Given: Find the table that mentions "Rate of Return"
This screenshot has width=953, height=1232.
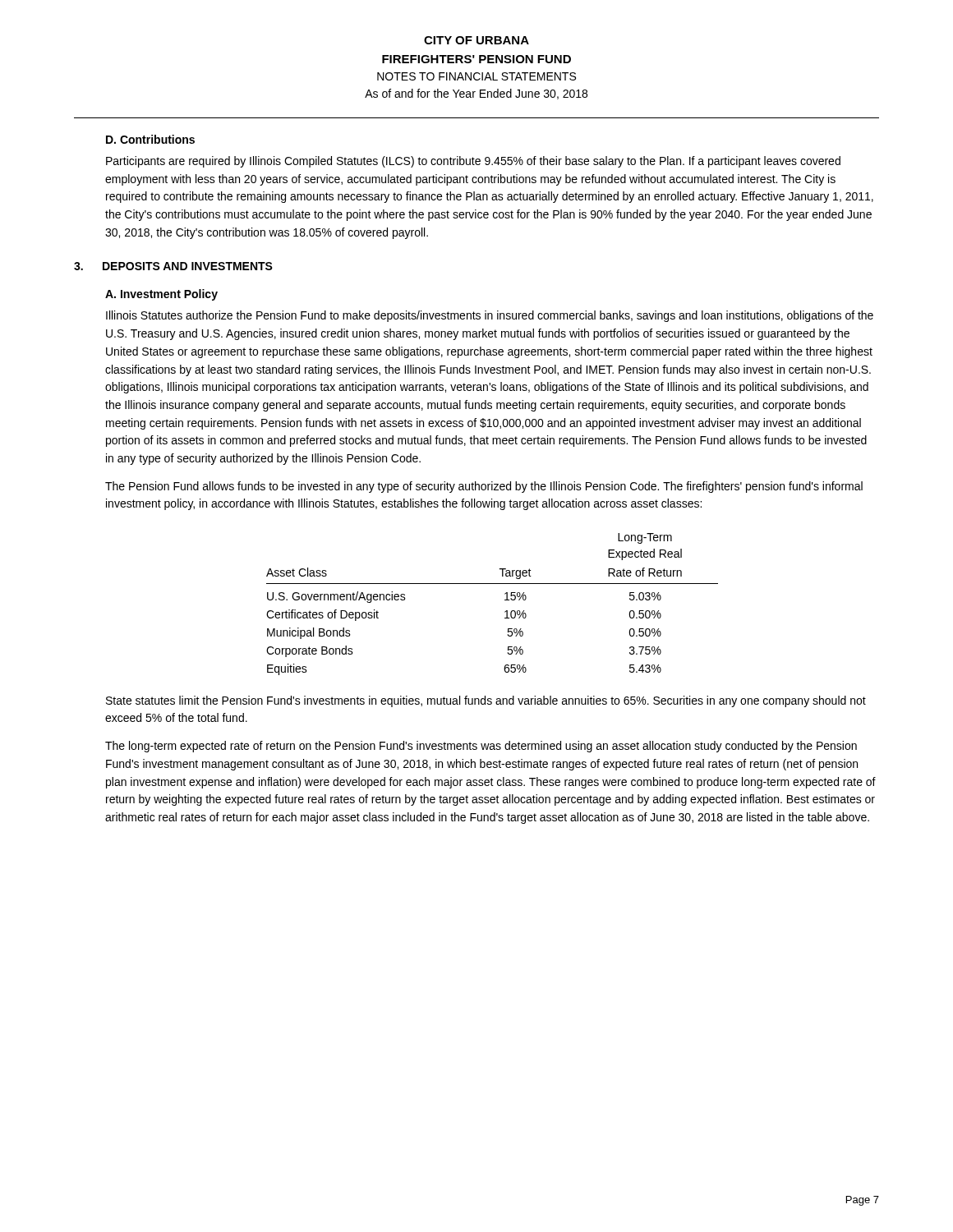Looking at the screenshot, I should point(492,603).
